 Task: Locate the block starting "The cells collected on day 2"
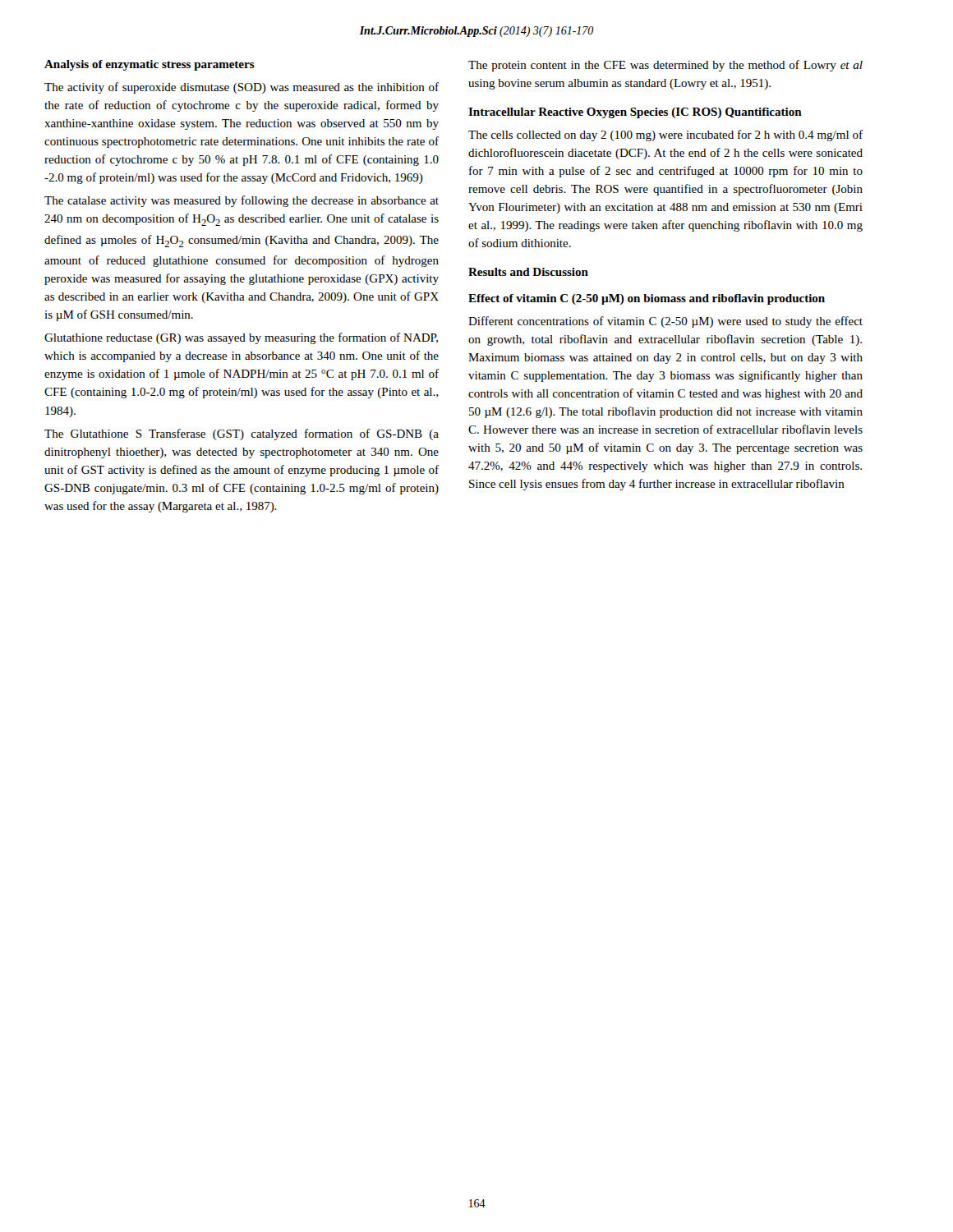[665, 189]
